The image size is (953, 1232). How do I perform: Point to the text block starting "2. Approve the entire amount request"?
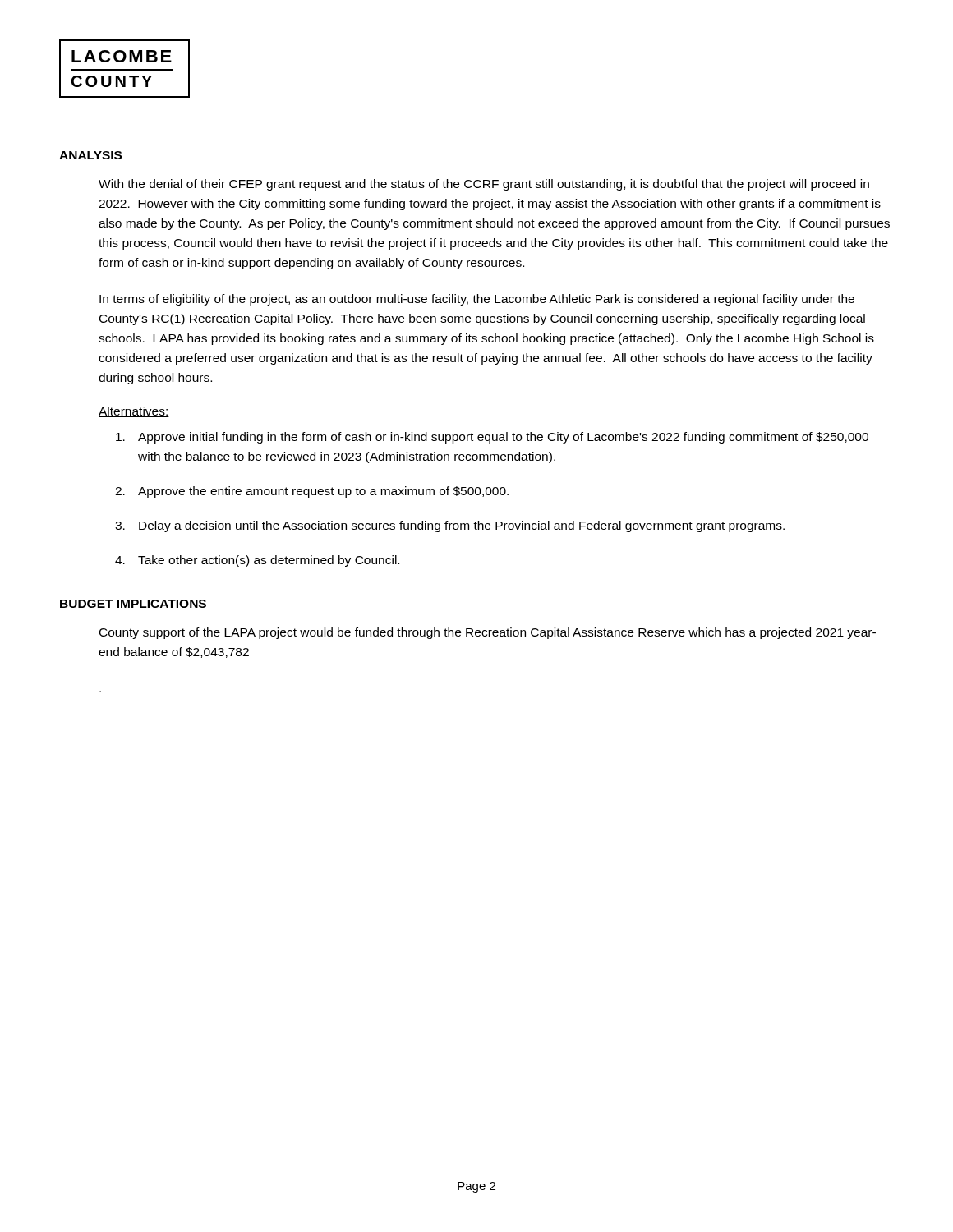[x=504, y=491]
